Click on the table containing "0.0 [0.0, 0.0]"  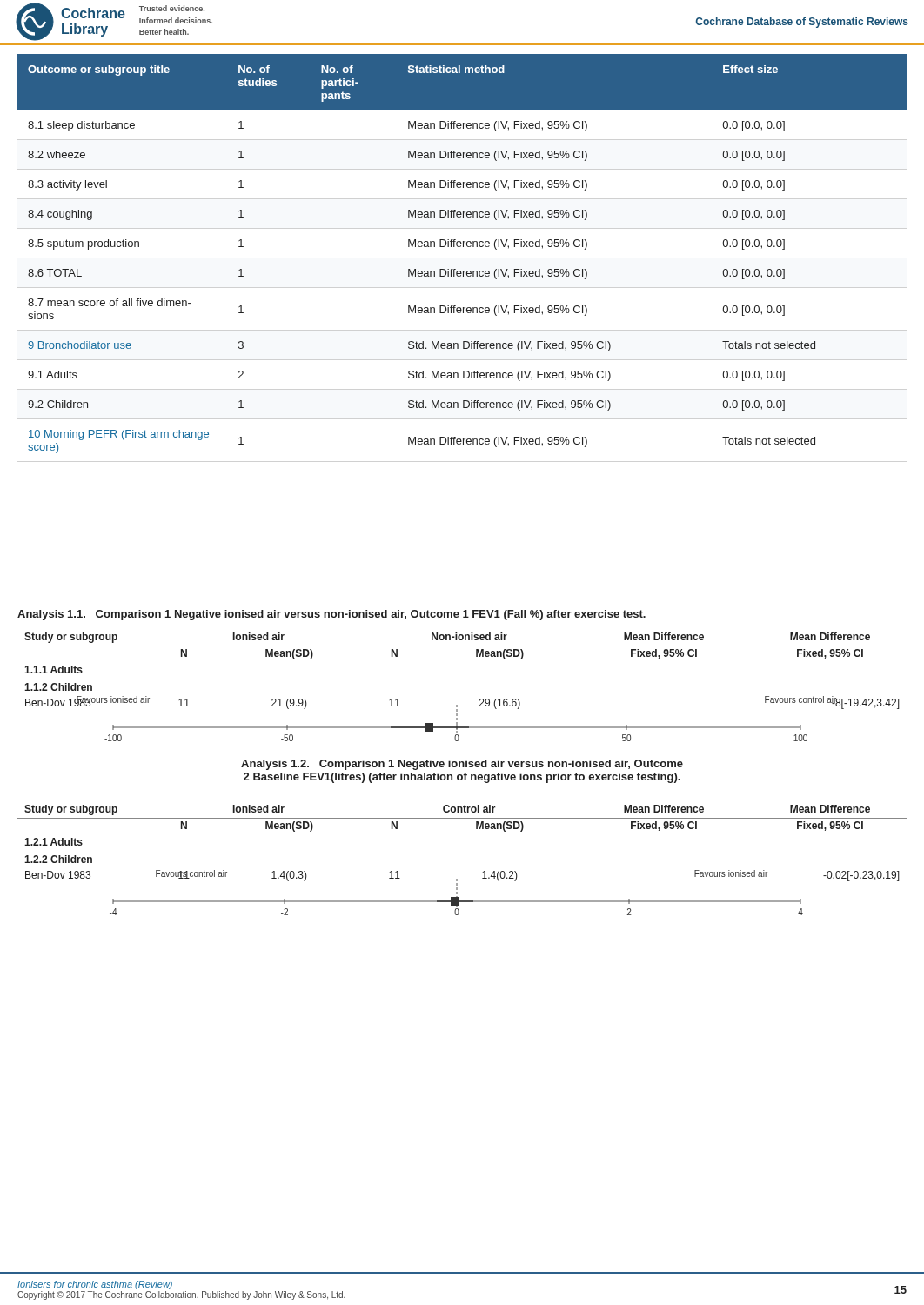click(x=462, y=258)
